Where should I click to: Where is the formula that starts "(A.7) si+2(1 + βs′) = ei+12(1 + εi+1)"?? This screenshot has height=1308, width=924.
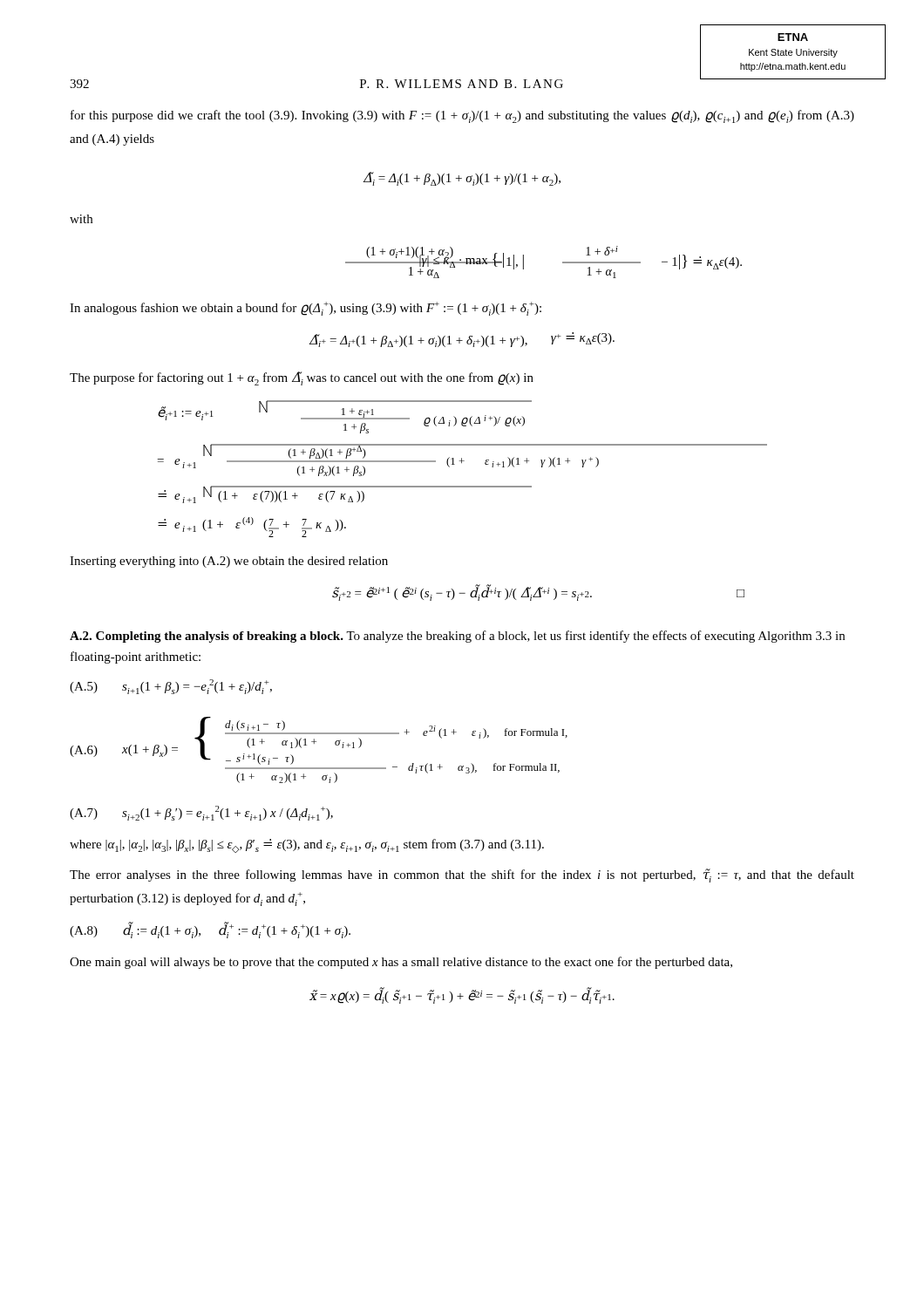(201, 813)
